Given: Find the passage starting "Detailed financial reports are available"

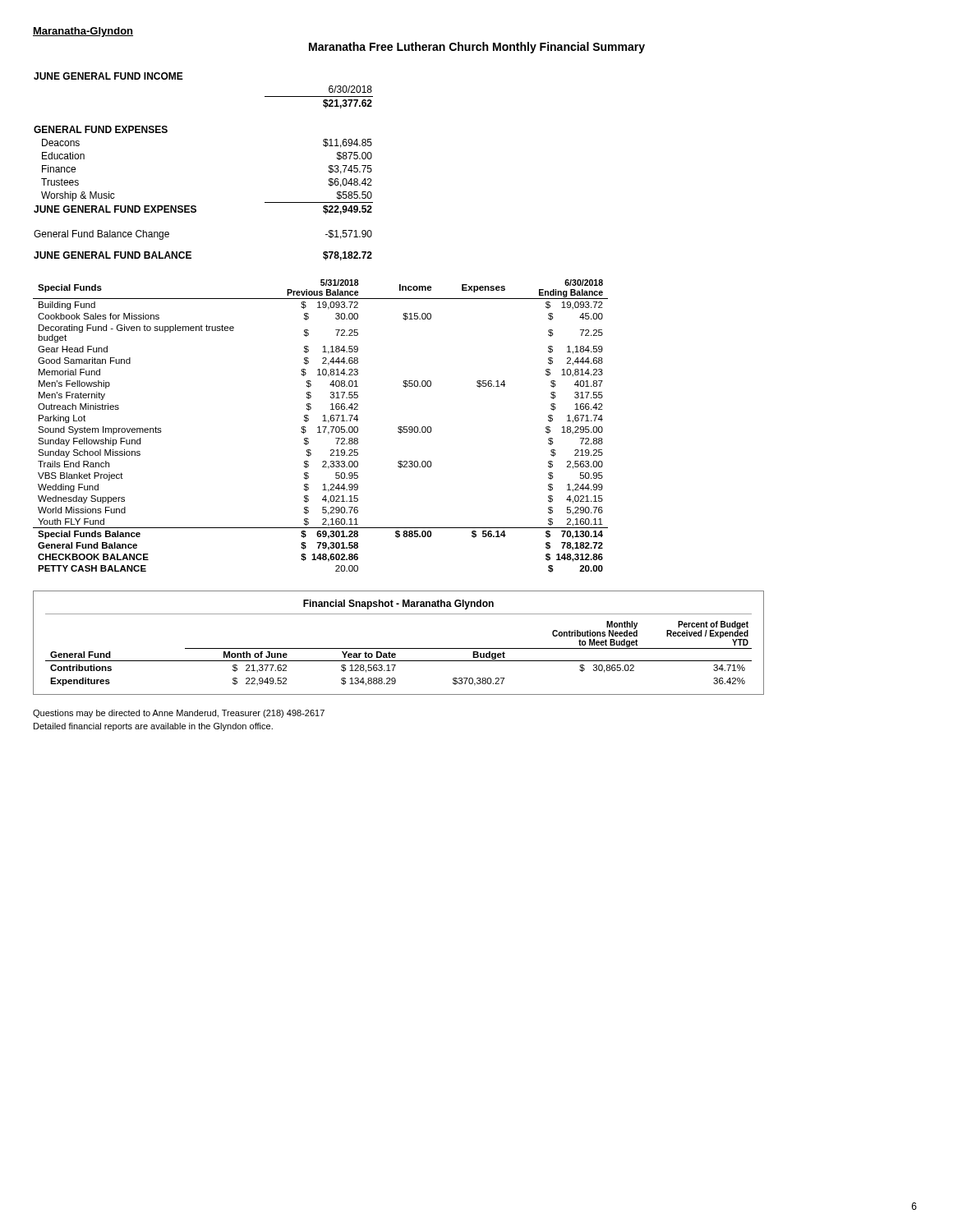Looking at the screenshot, I should tap(153, 726).
